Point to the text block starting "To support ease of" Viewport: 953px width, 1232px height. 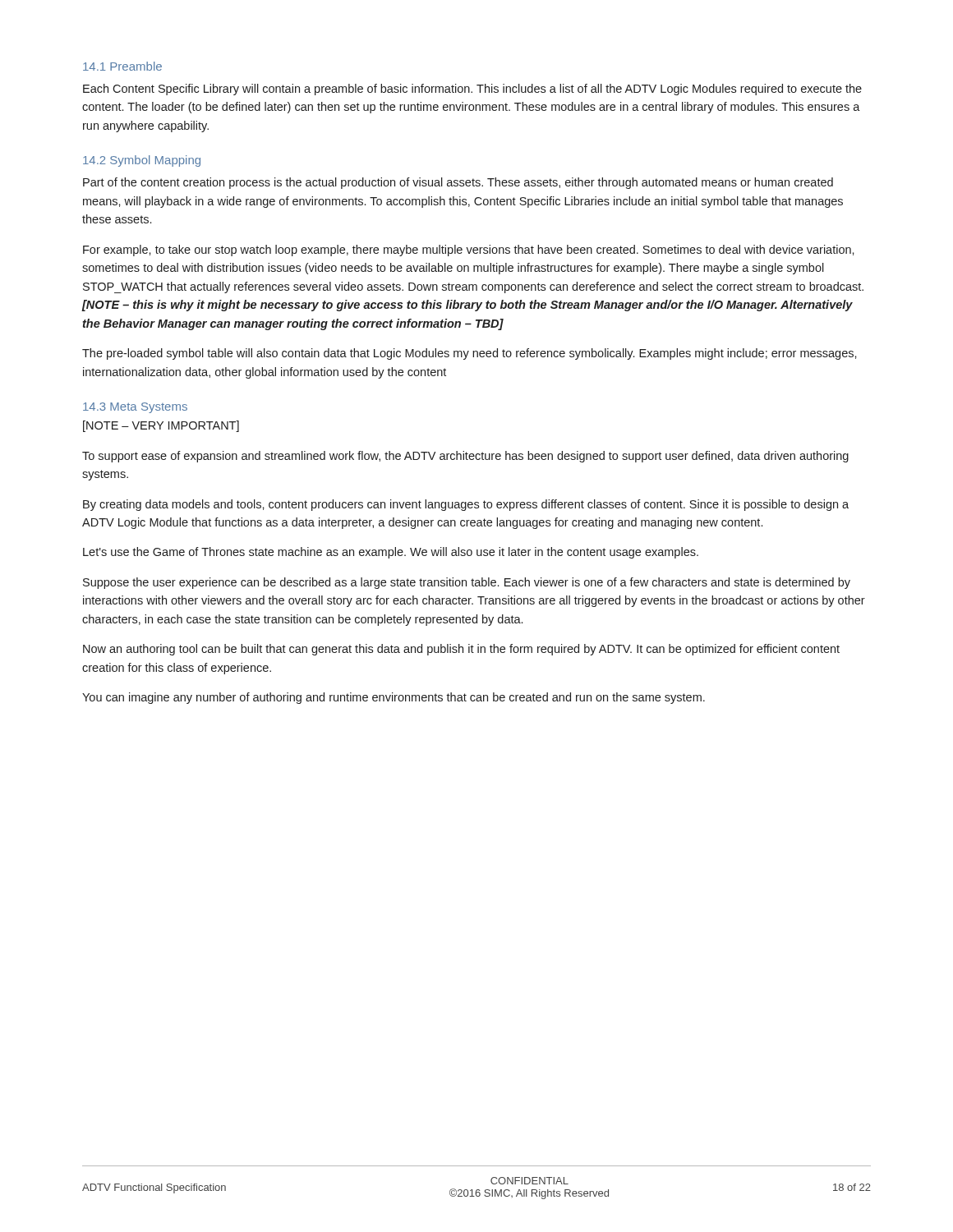[466, 465]
